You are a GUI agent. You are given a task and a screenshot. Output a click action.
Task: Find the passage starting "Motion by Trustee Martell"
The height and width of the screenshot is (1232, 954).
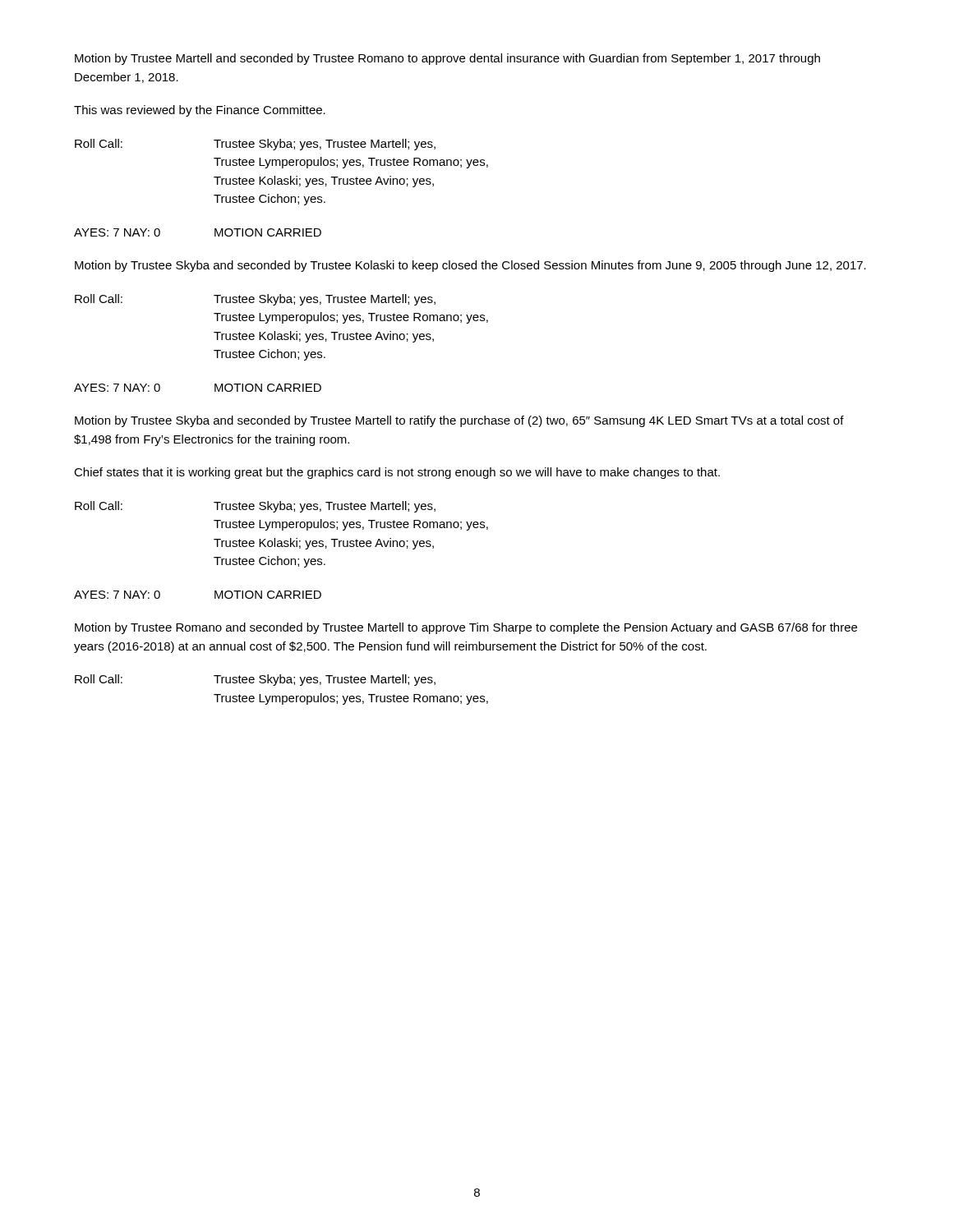(x=447, y=67)
